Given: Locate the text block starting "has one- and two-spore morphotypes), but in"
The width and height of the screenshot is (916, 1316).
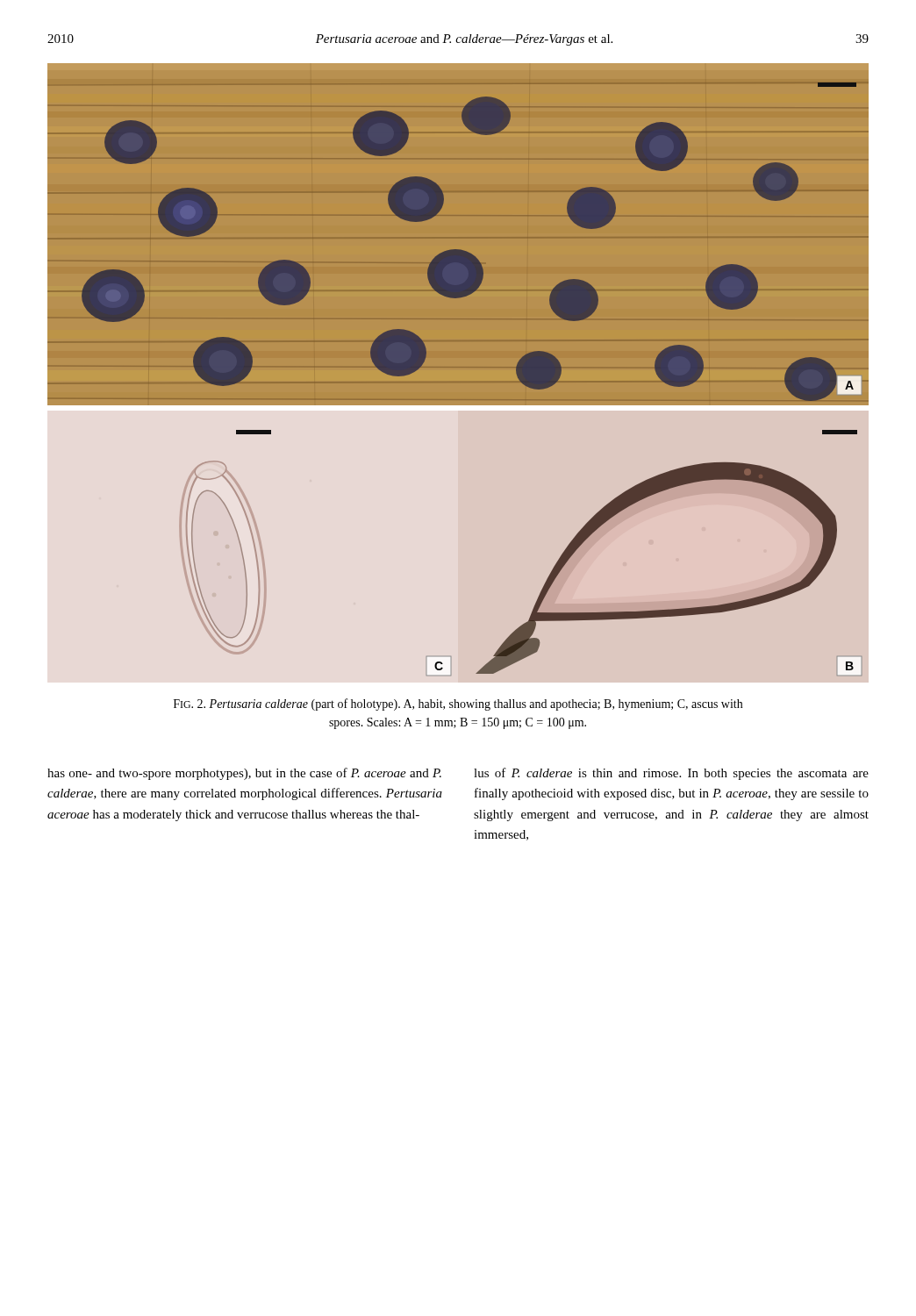Looking at the screenshot, I should point(245,793).
